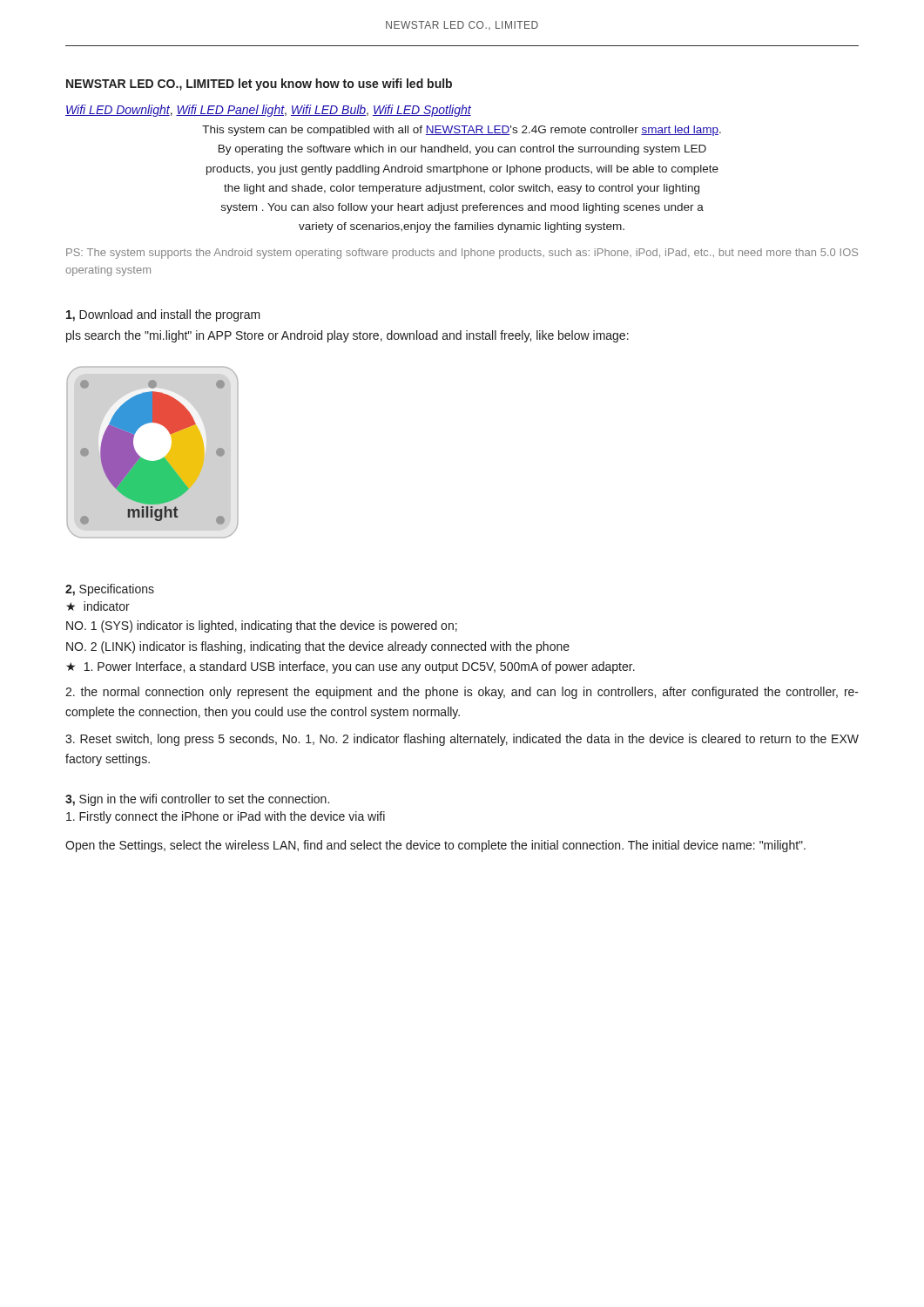Click on the screenshot

point(152,452)
